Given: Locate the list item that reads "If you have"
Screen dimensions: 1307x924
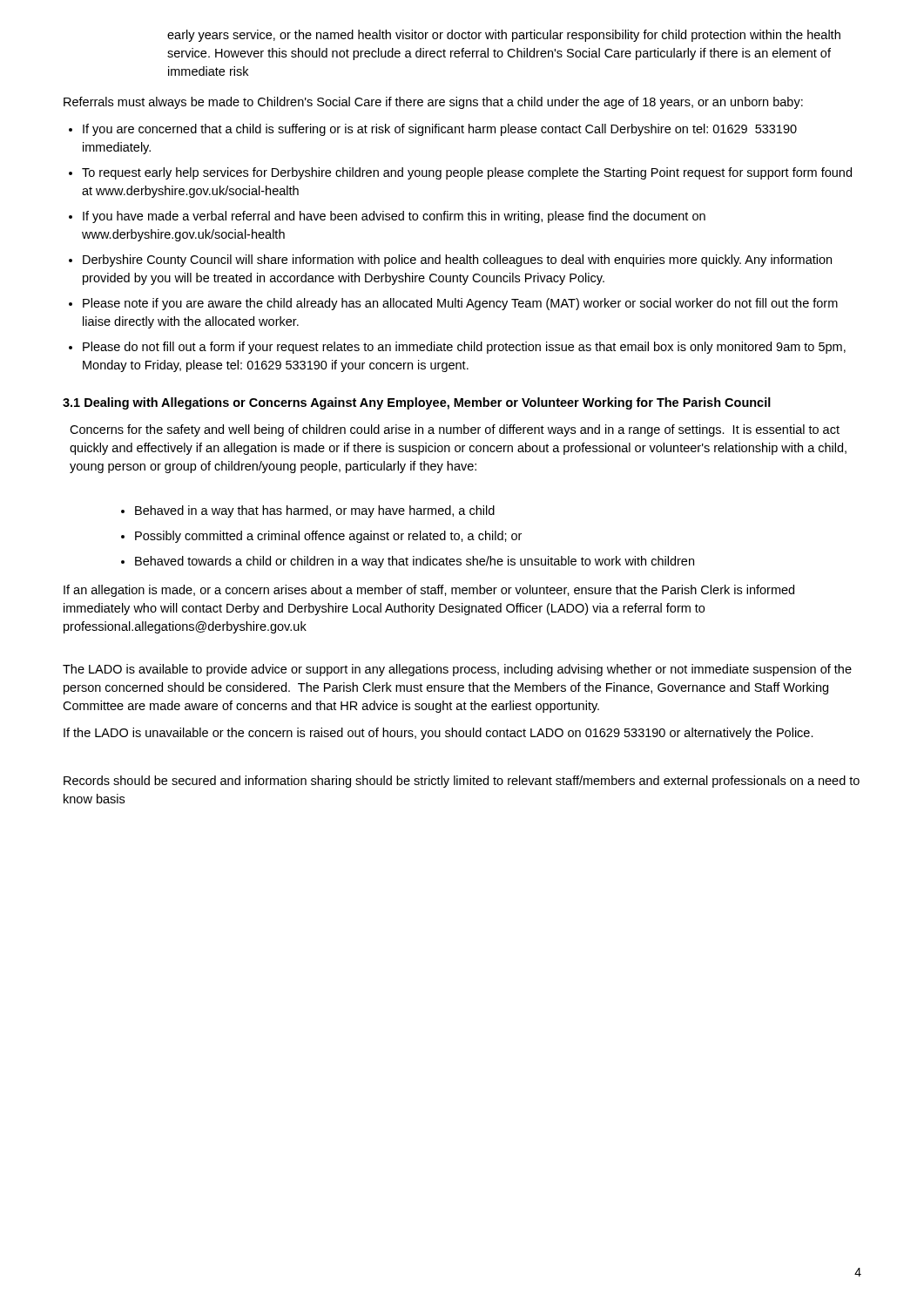Looking at the screenshot, I should (x=462, y=226).
